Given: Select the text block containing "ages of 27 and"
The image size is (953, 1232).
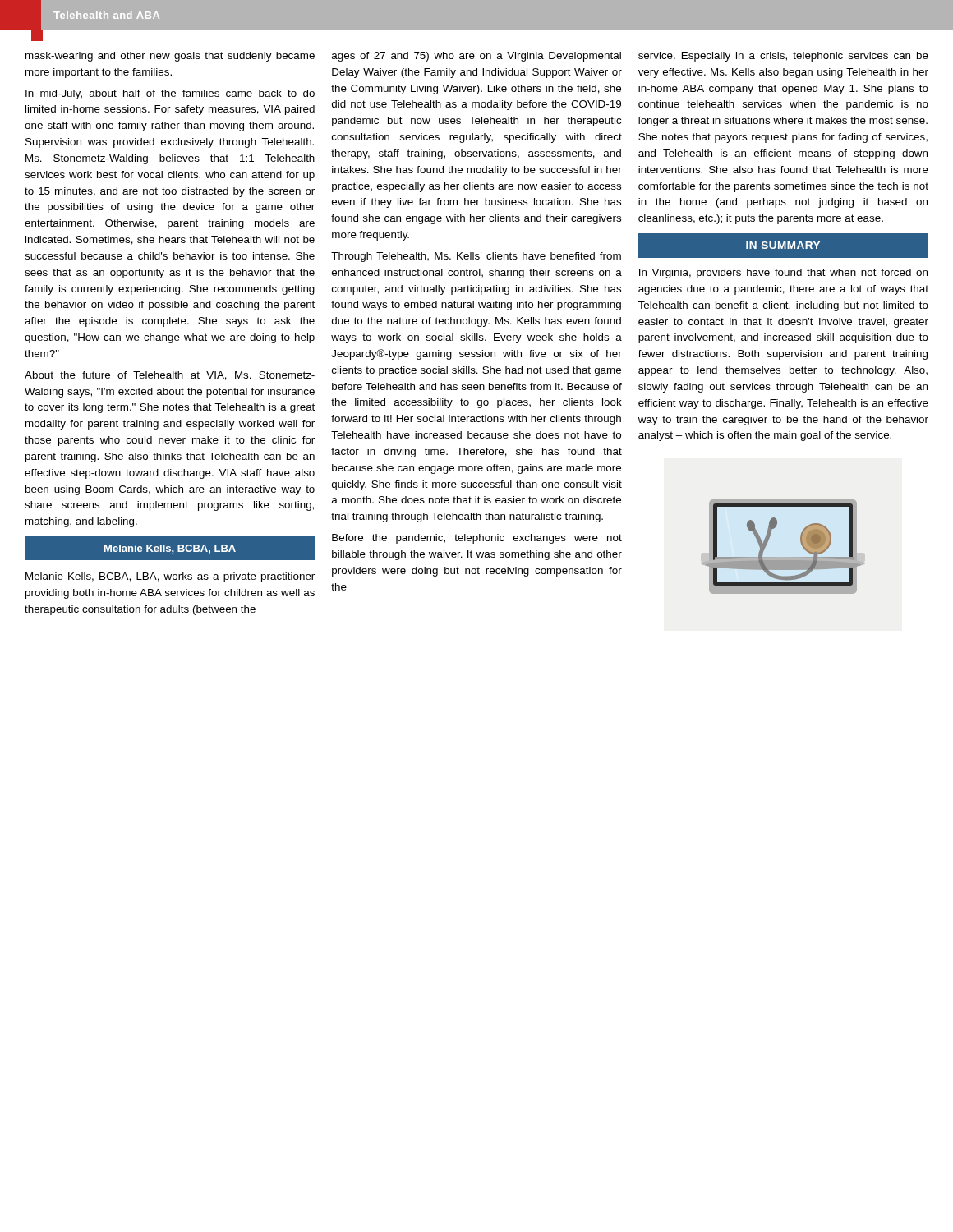Looking at the screenshot, I should [476, 321].
